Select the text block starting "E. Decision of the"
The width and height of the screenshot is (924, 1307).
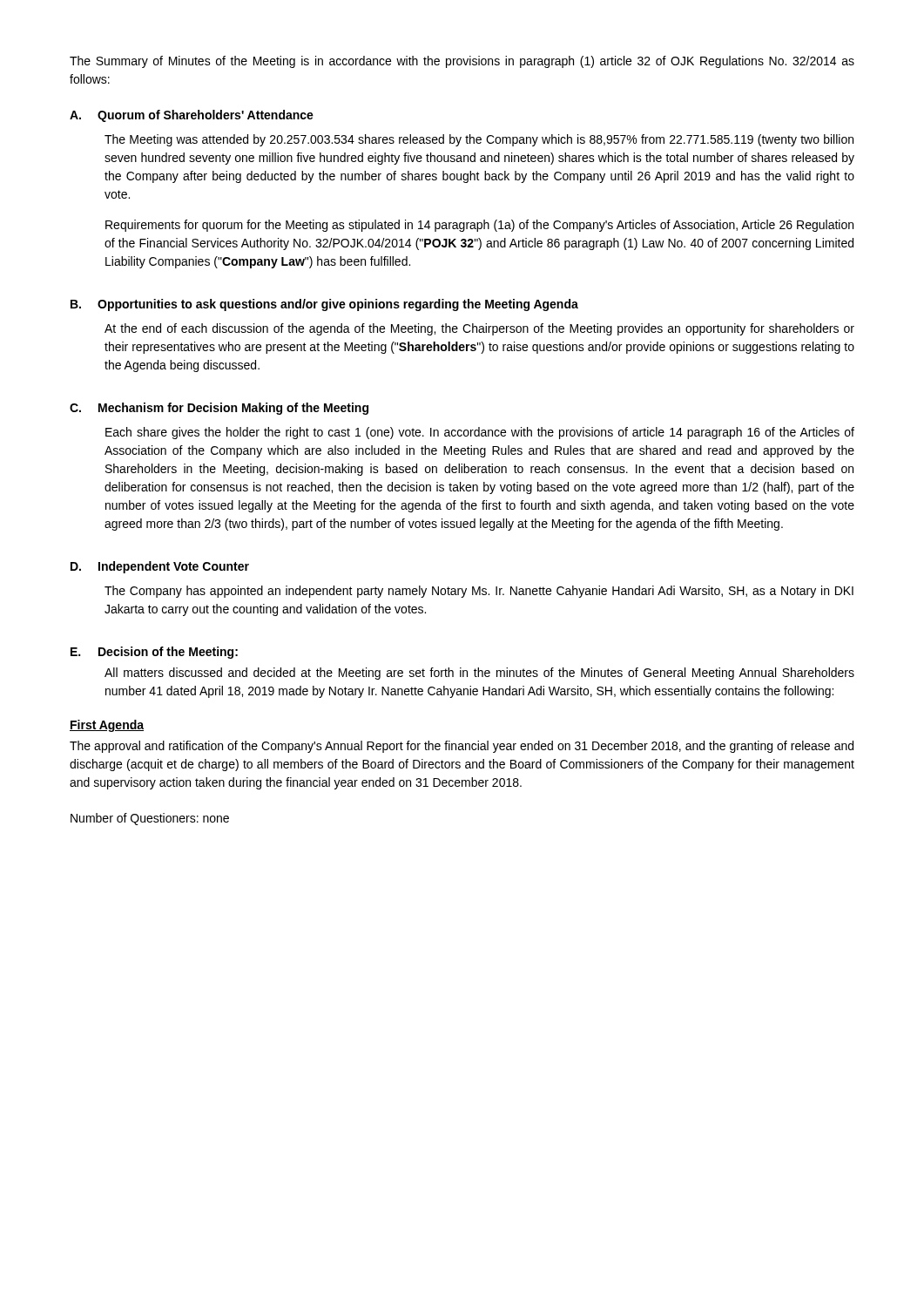(x=154, y=653)
